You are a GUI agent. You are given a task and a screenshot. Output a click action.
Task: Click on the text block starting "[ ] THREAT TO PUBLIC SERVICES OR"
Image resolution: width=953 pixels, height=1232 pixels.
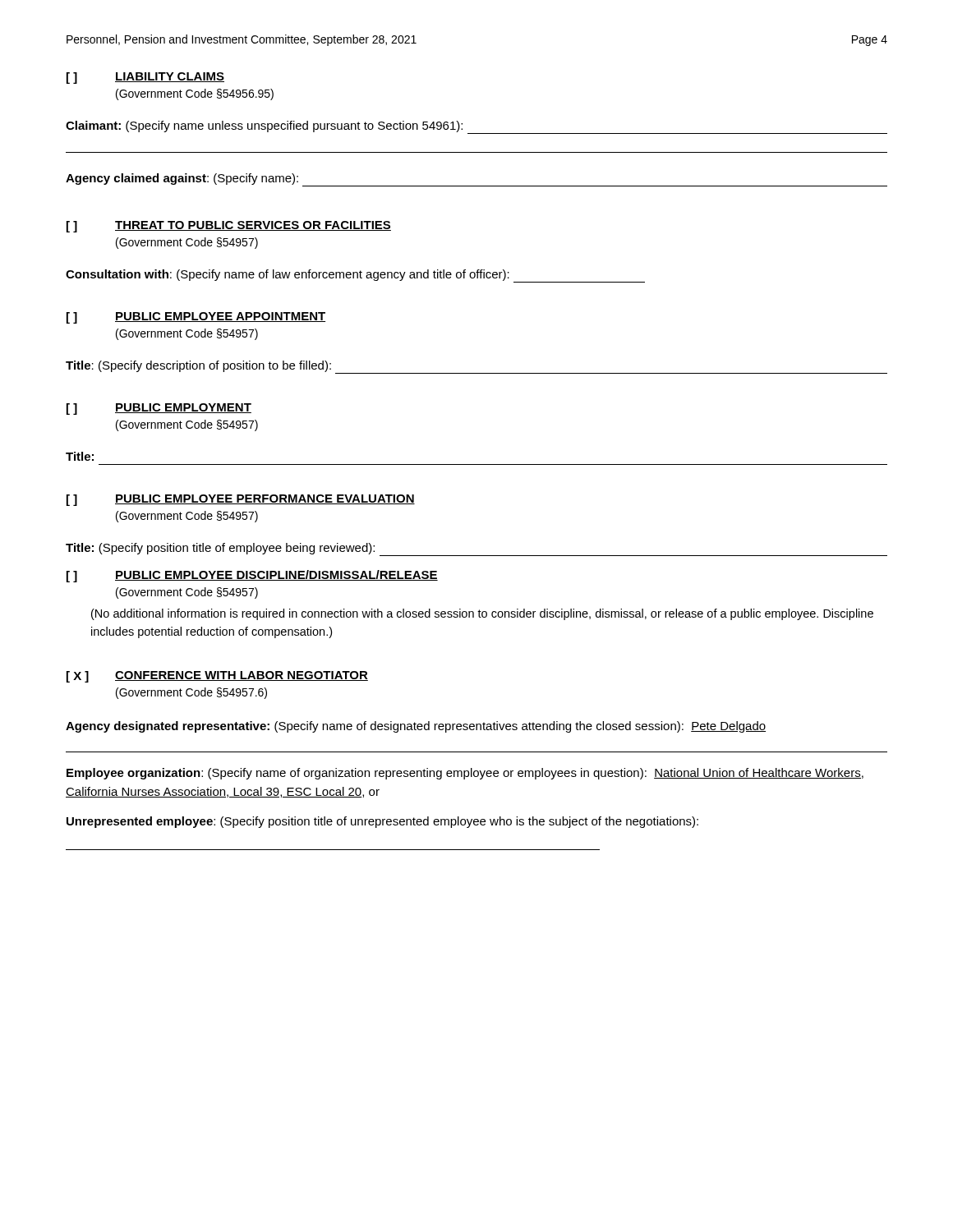229,227
